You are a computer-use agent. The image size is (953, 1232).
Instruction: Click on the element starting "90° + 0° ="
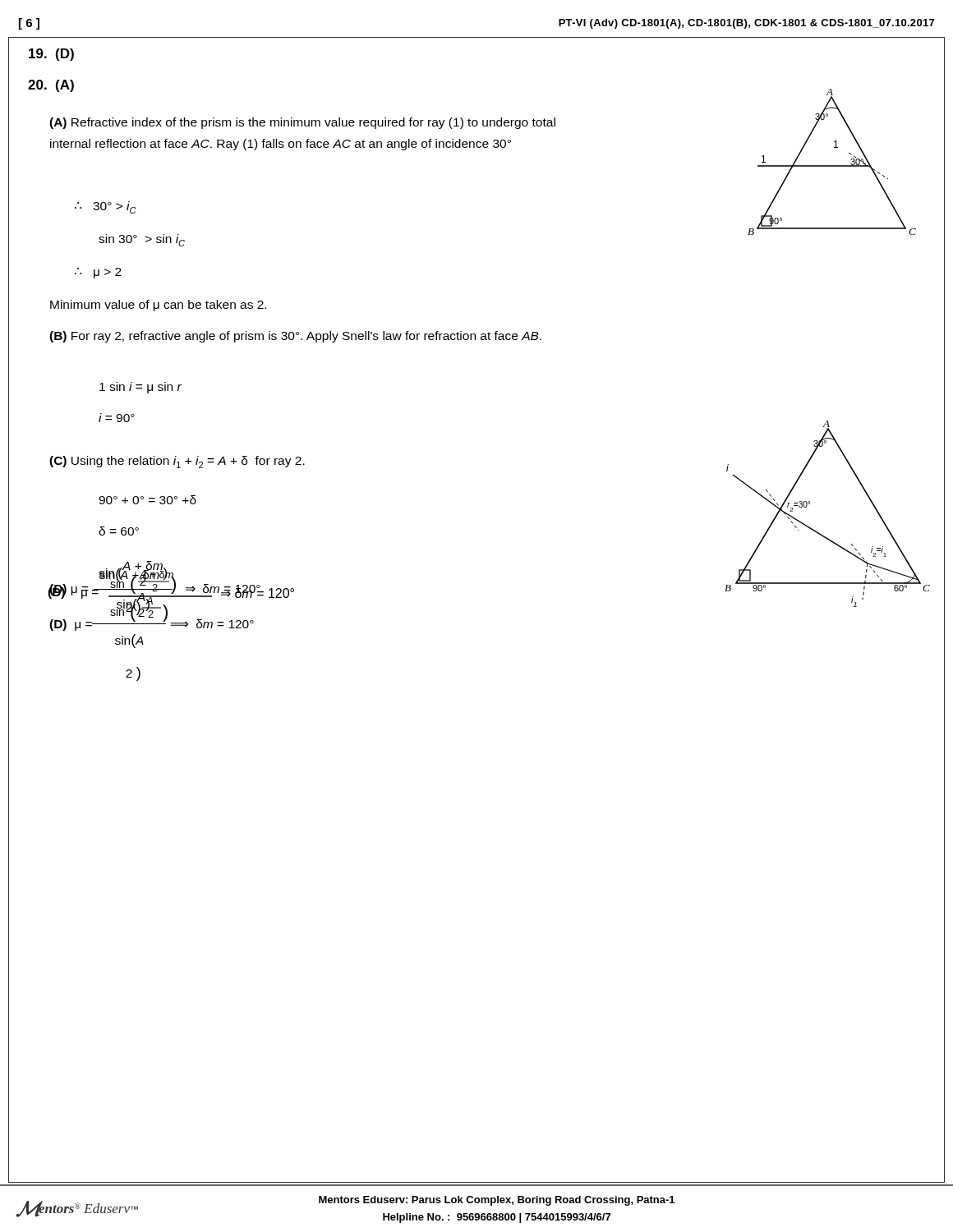pyautogui.click(x=147, y=500)
